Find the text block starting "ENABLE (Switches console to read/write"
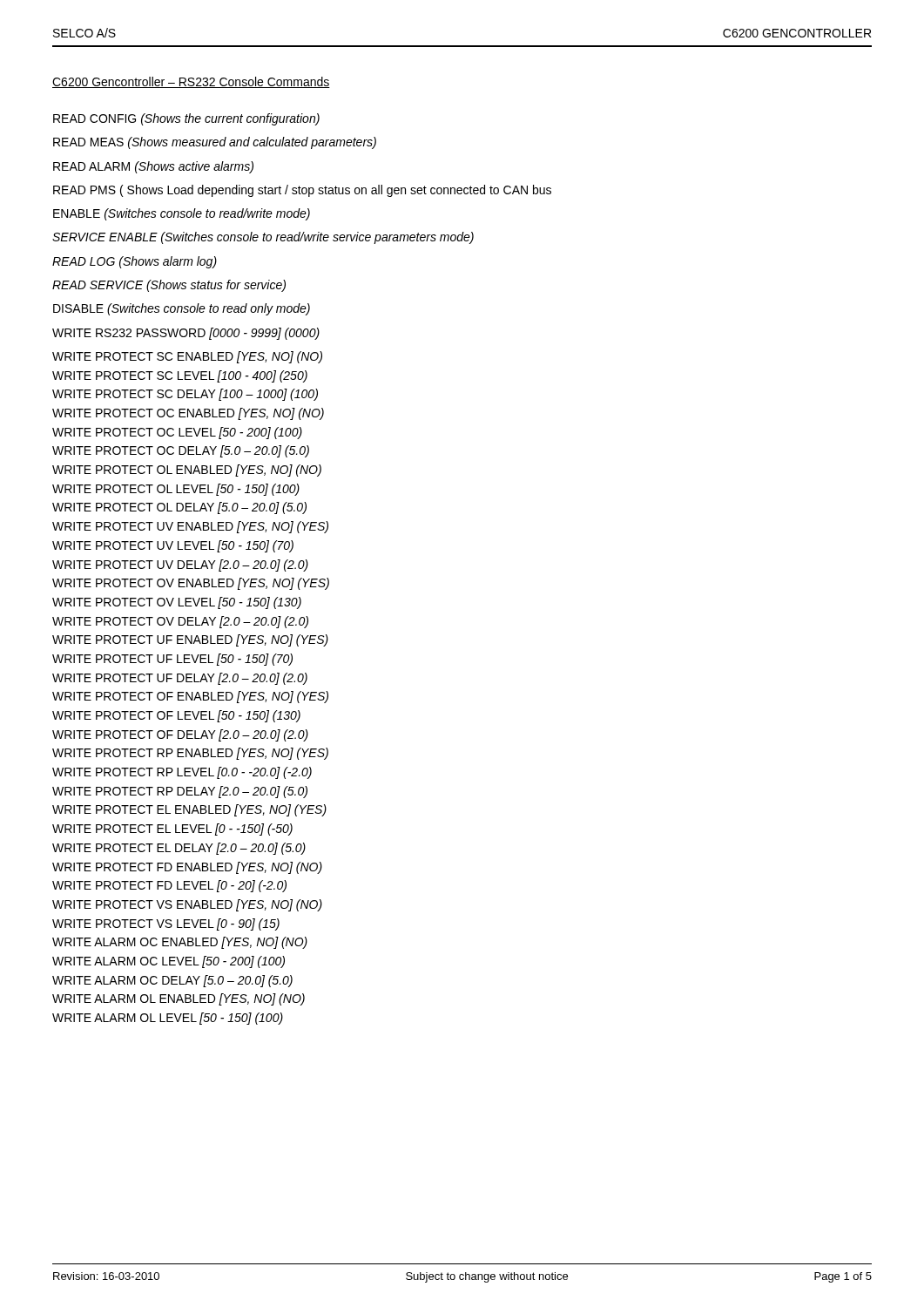 pyautogui.click(x=181, y=214)
